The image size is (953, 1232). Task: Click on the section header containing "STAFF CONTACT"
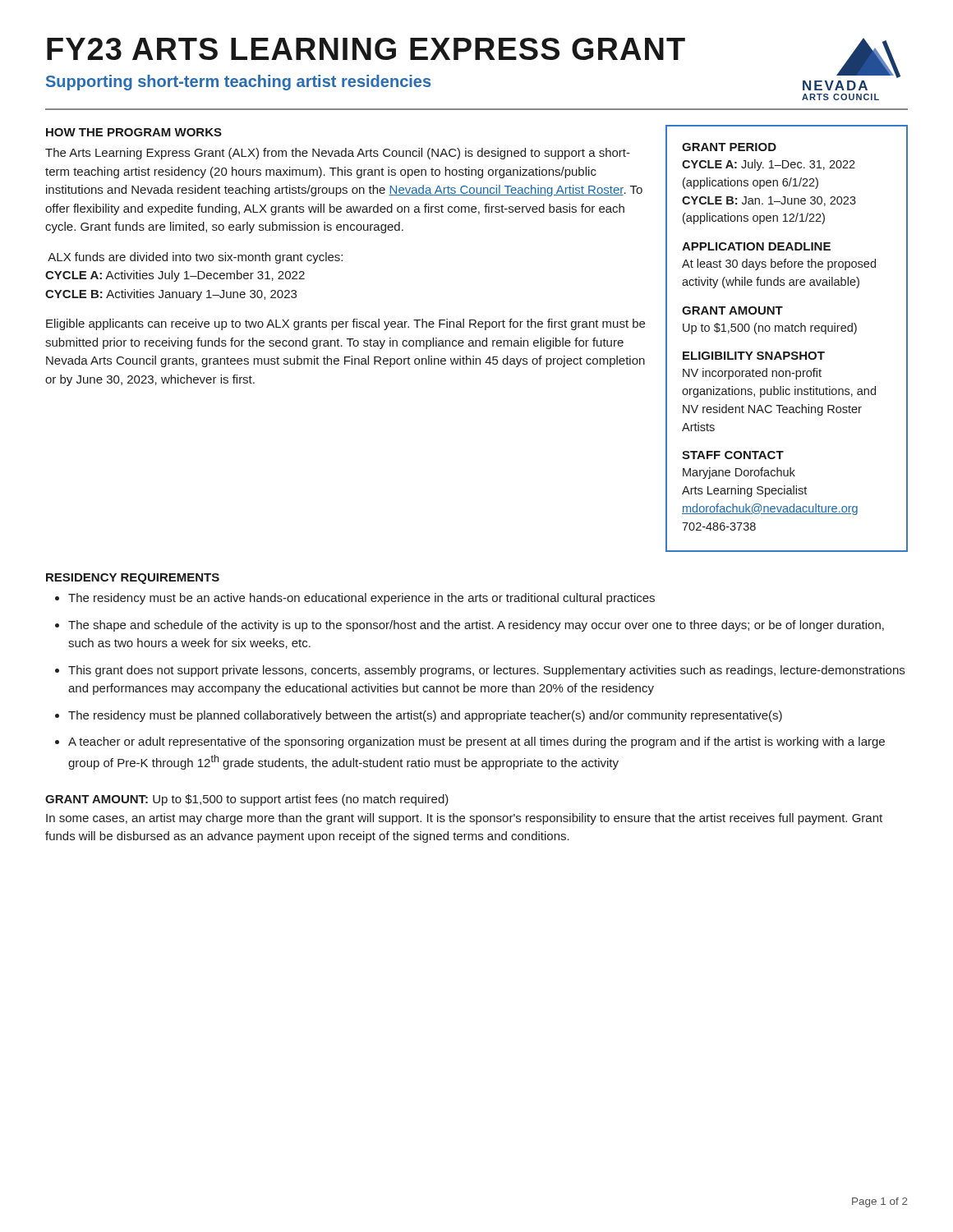tap(733, 455)
